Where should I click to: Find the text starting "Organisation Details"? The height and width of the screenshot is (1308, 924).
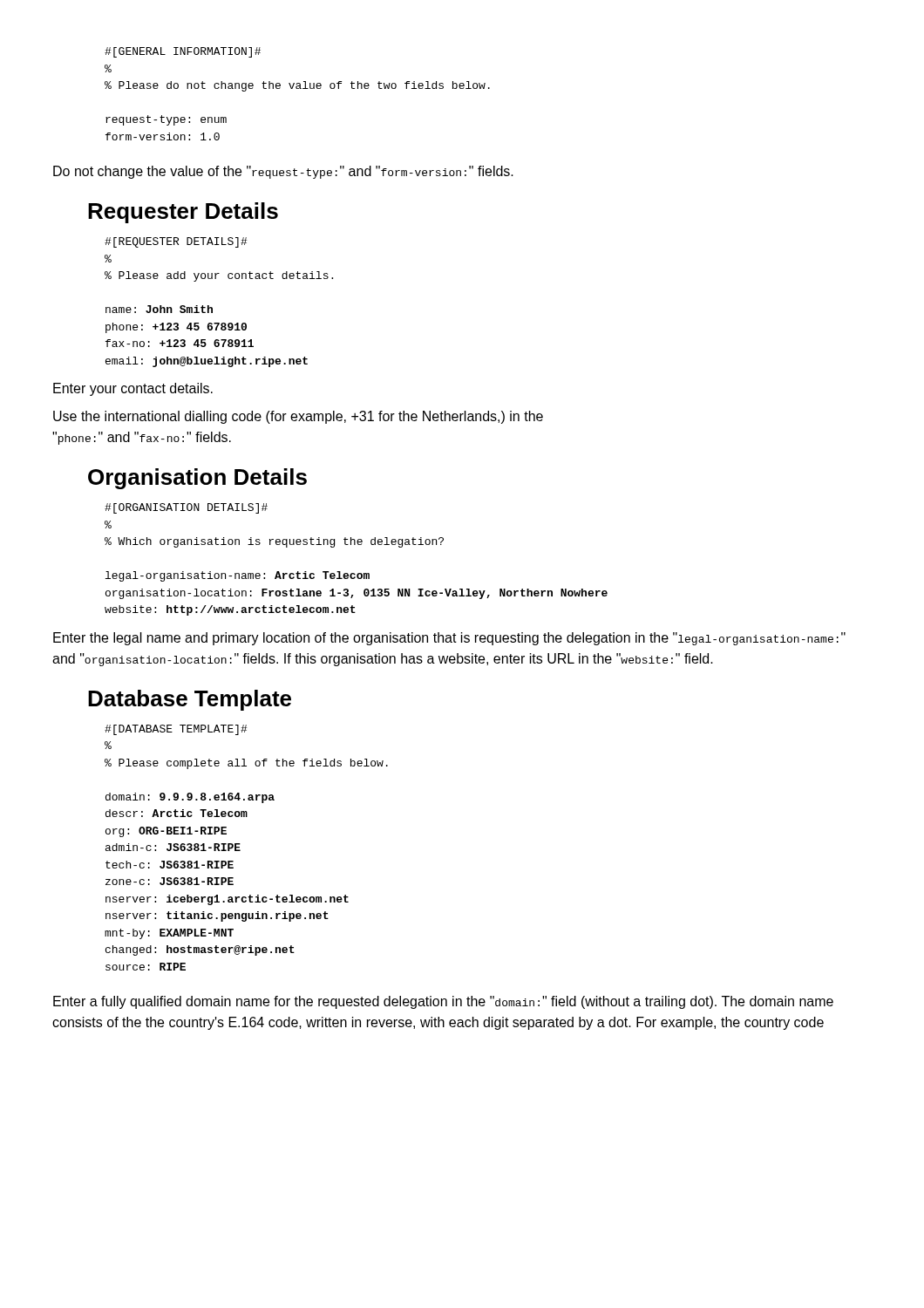[x=197, y=479]
